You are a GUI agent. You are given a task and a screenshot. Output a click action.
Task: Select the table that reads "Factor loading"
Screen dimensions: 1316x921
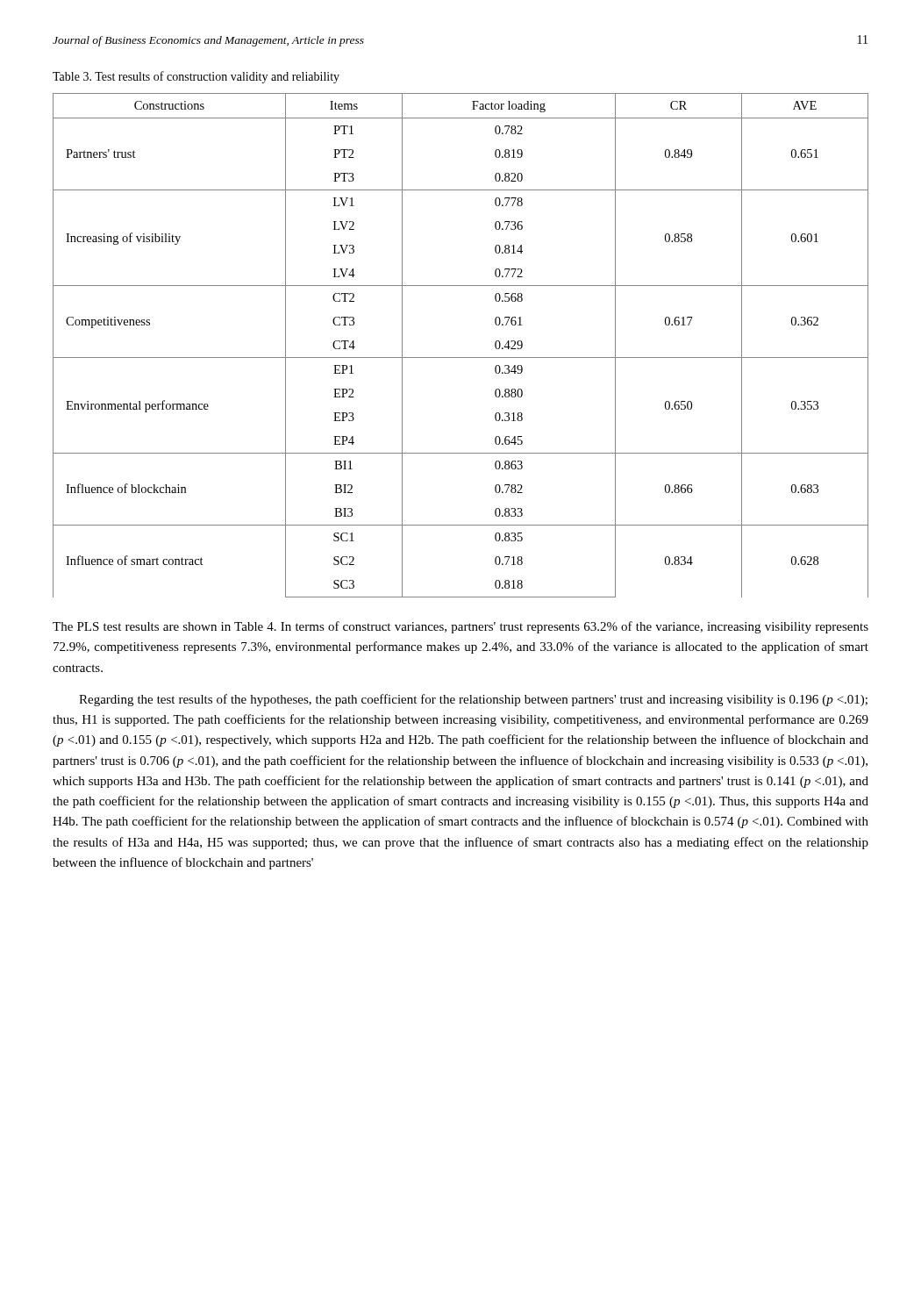tap(460, 345)
